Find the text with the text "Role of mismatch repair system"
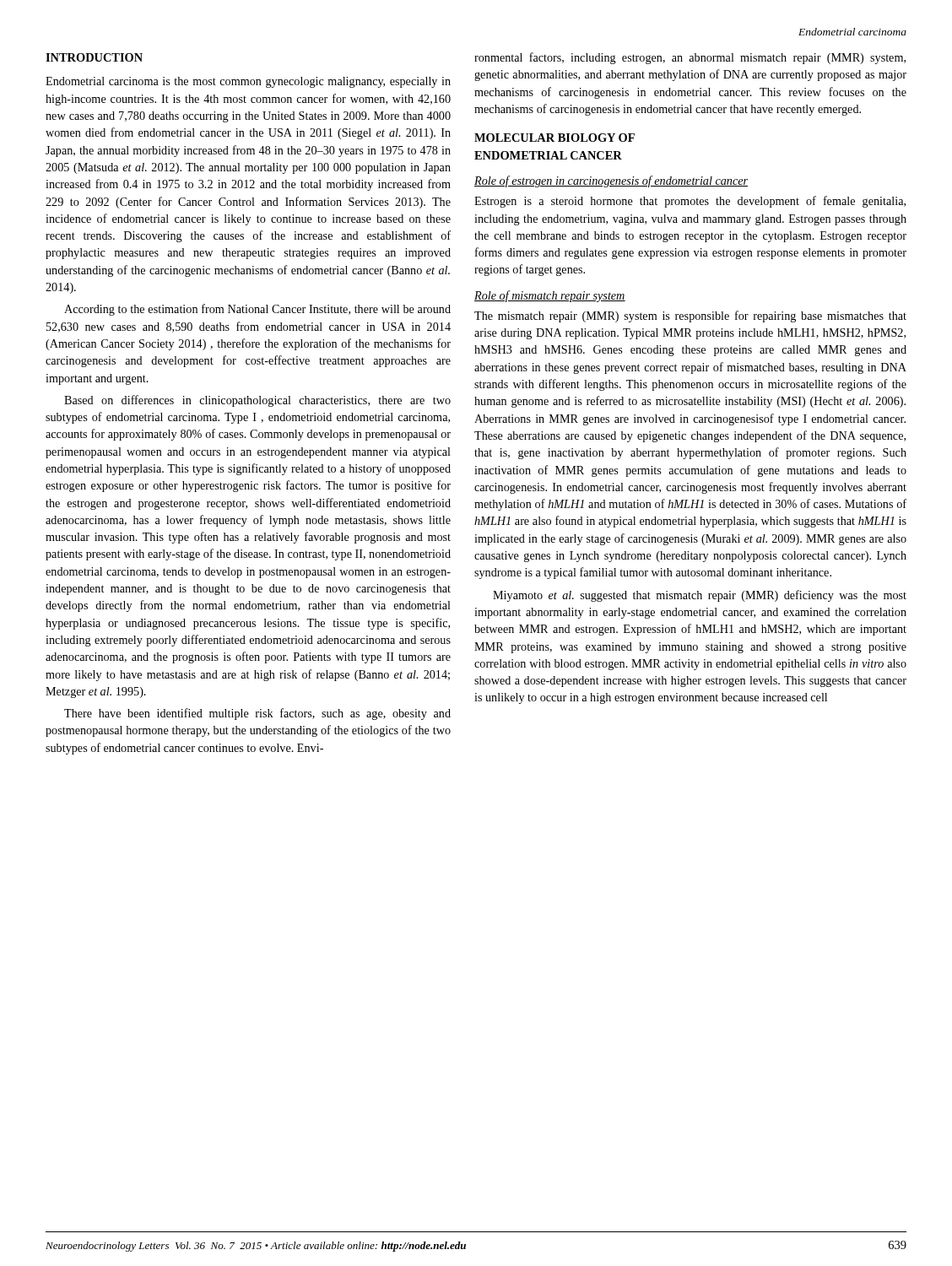The width and height of the screenshot is (952, 1266). click(550, 295)
